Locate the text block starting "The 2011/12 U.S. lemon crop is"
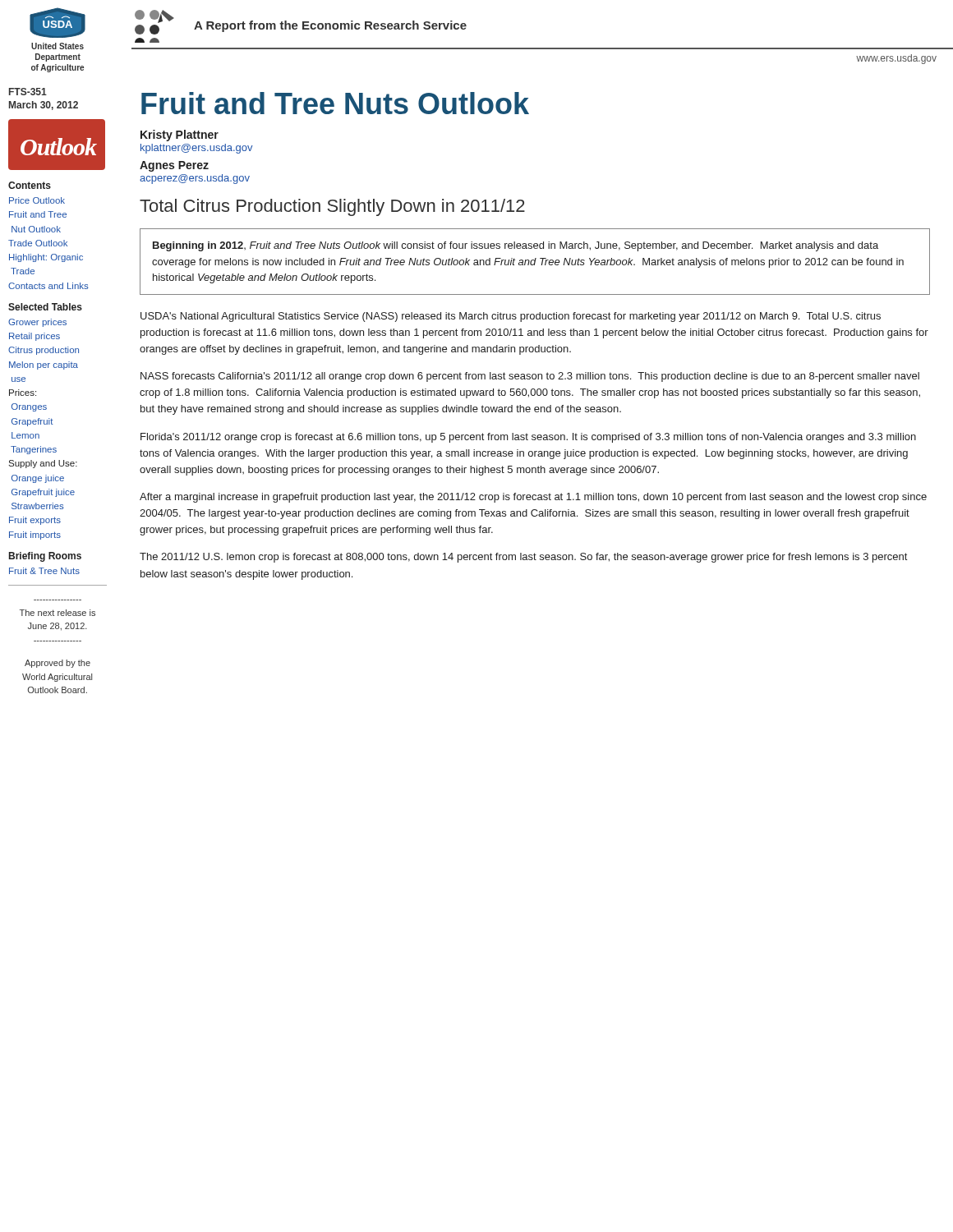This screenshot has width=953, height=1232. [523, 565]
